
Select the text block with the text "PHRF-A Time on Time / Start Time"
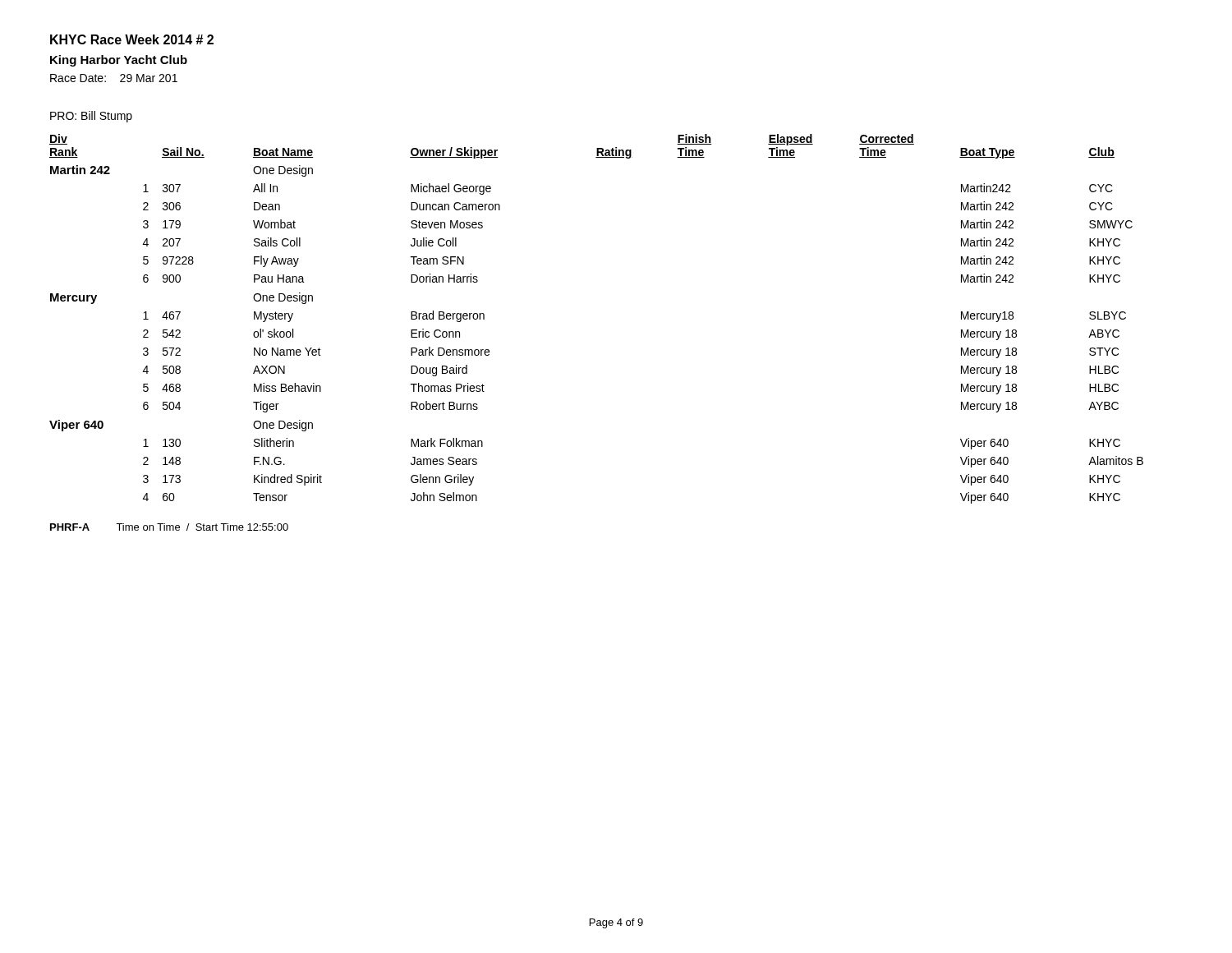(169, 527)
